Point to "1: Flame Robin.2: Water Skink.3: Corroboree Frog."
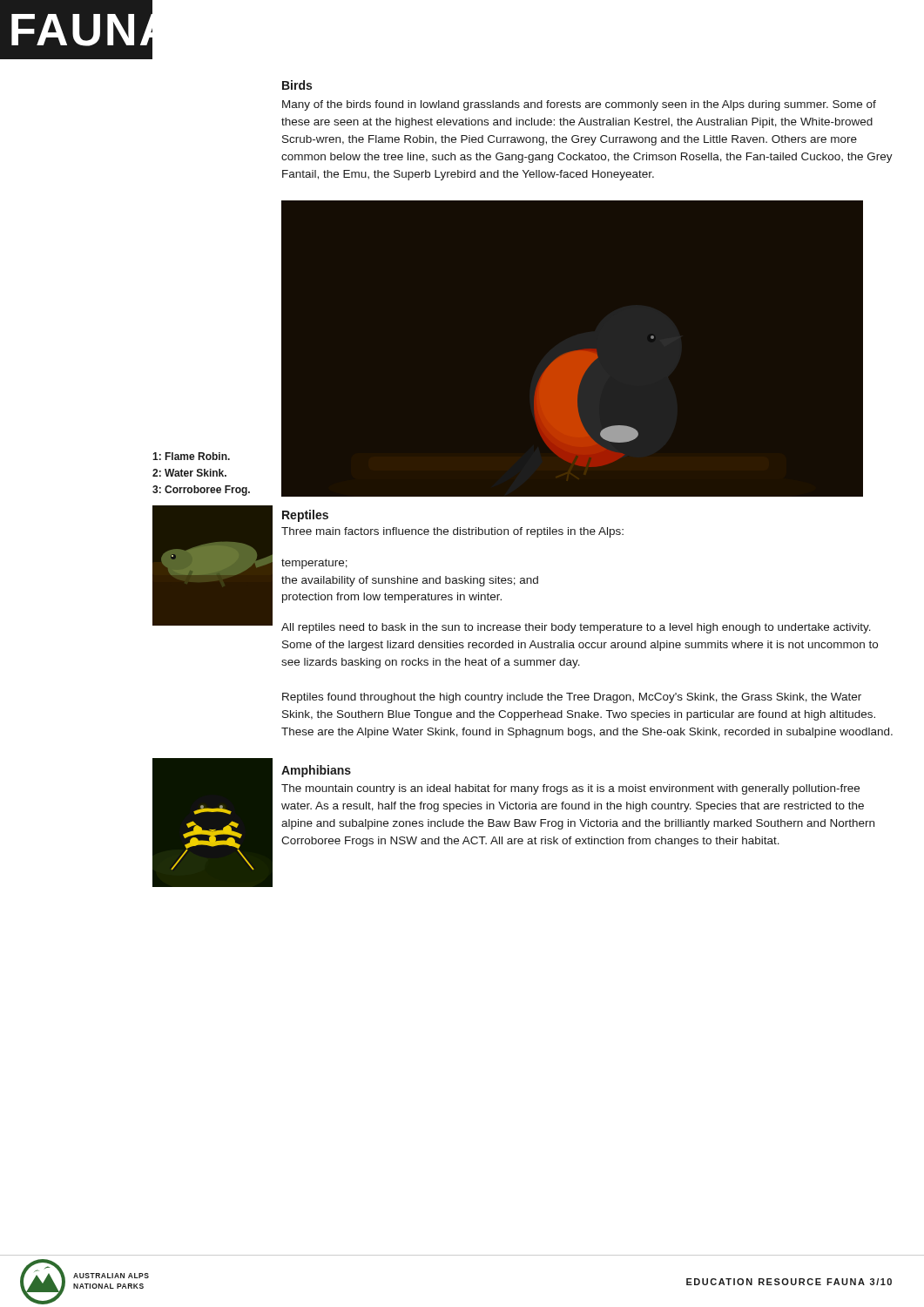This screenshot has height=1307, width=924. (x=211, y=474)
